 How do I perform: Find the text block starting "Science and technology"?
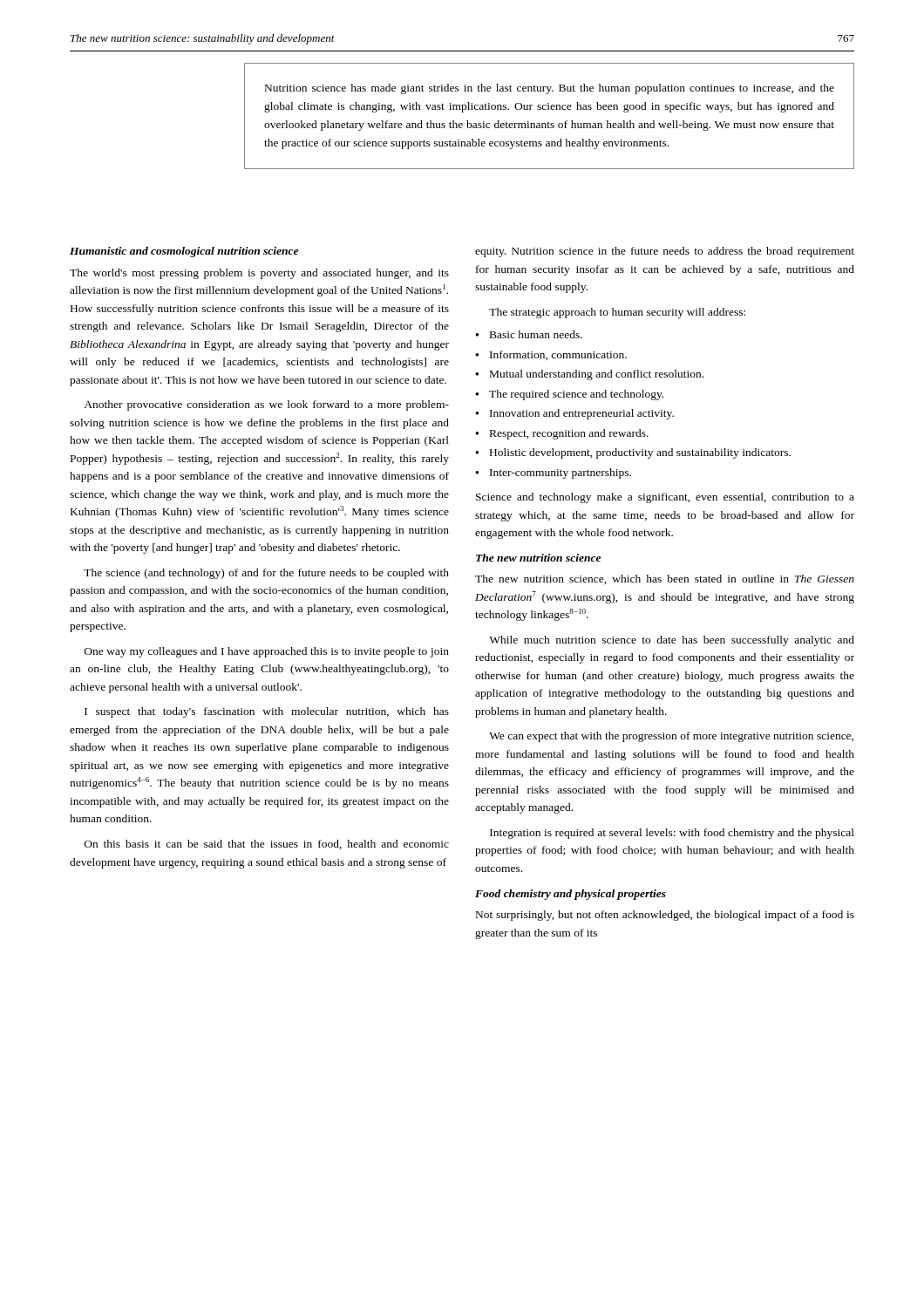665,515
